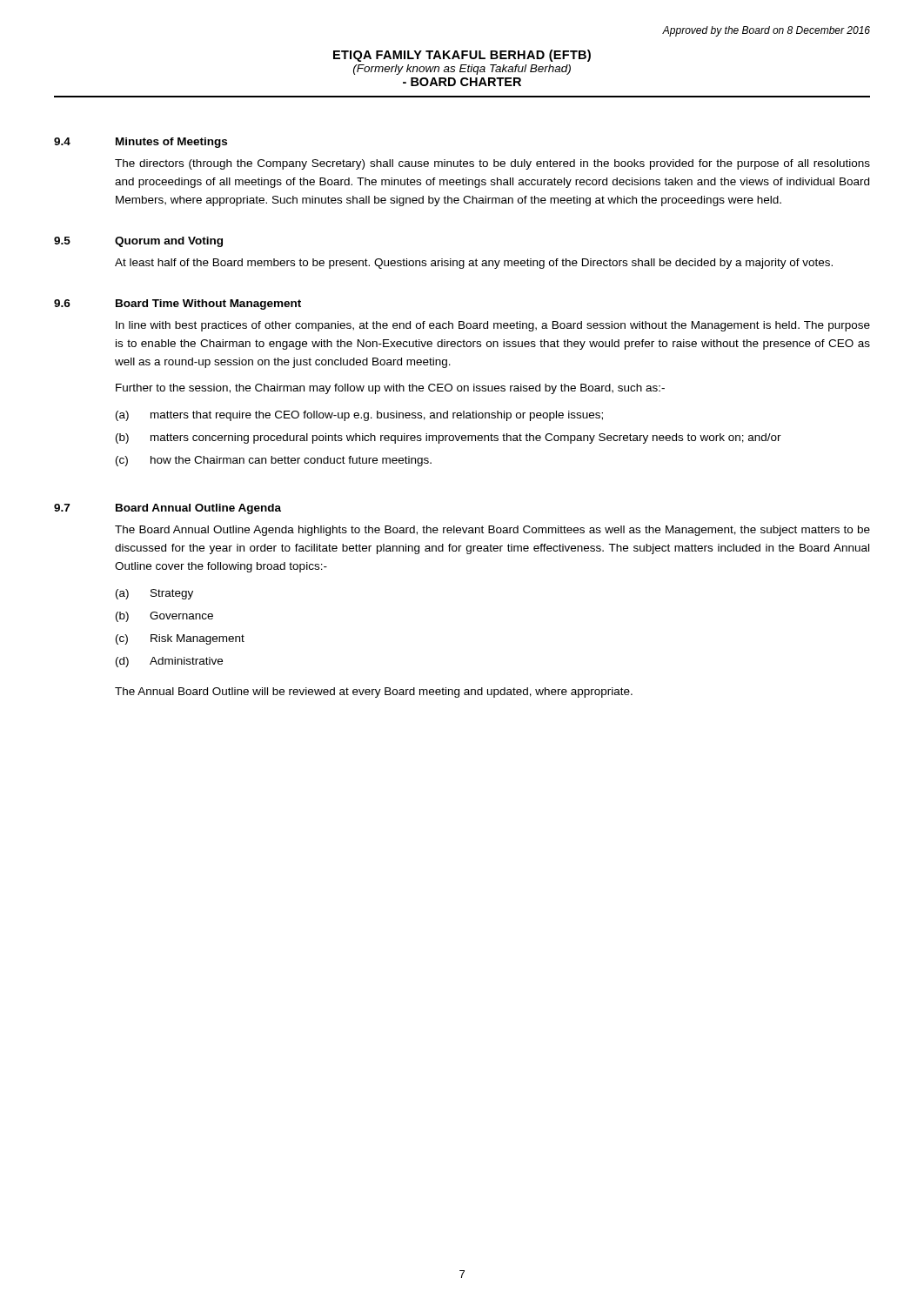Image resolution: width=924 pixels, height=1305 pixels.
Task: Locate the region starting "(d) Administrative"
Action: tap(169, 662)
